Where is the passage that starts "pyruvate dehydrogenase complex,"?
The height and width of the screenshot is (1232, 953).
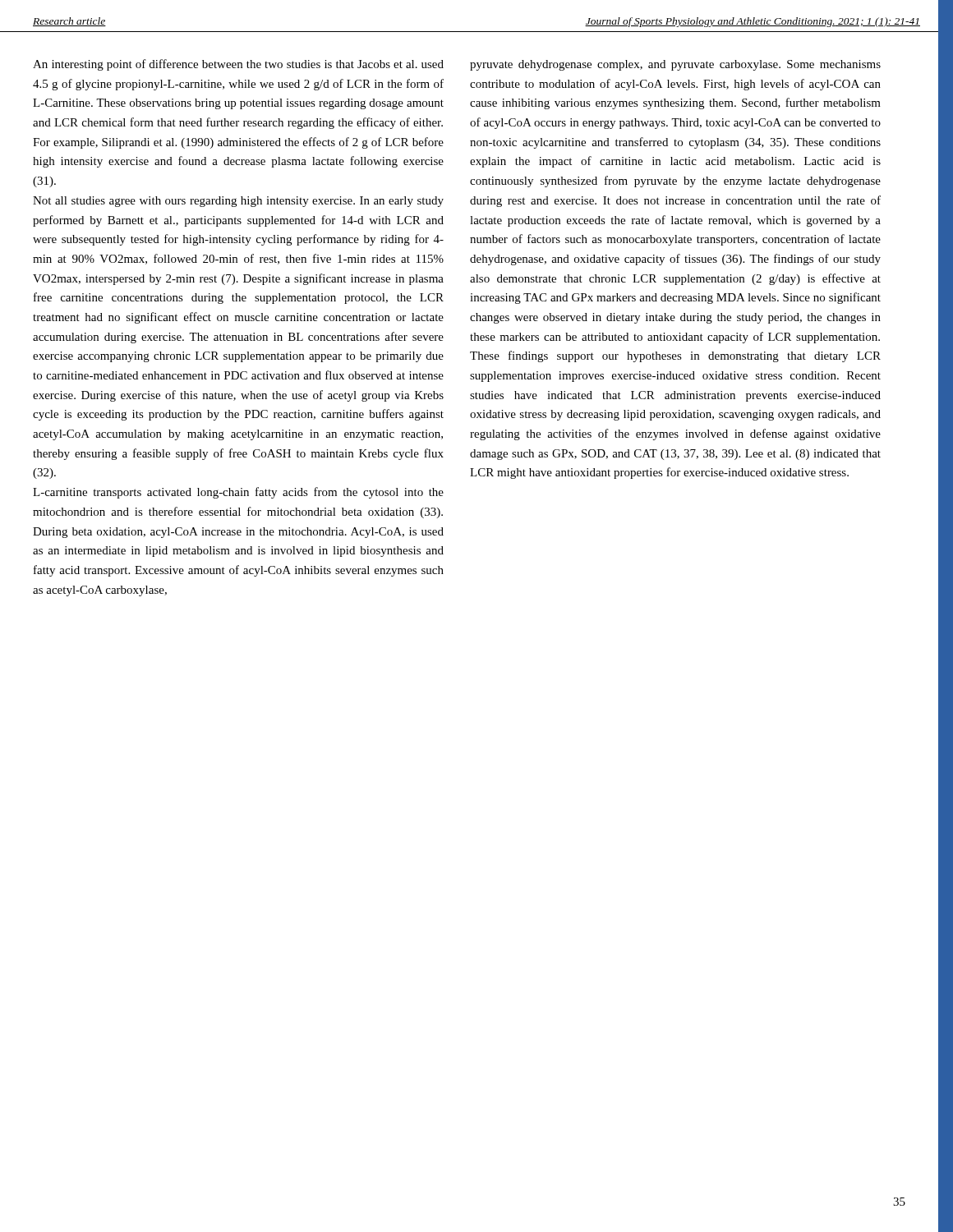pyautogui.click(x=675, y=269)
